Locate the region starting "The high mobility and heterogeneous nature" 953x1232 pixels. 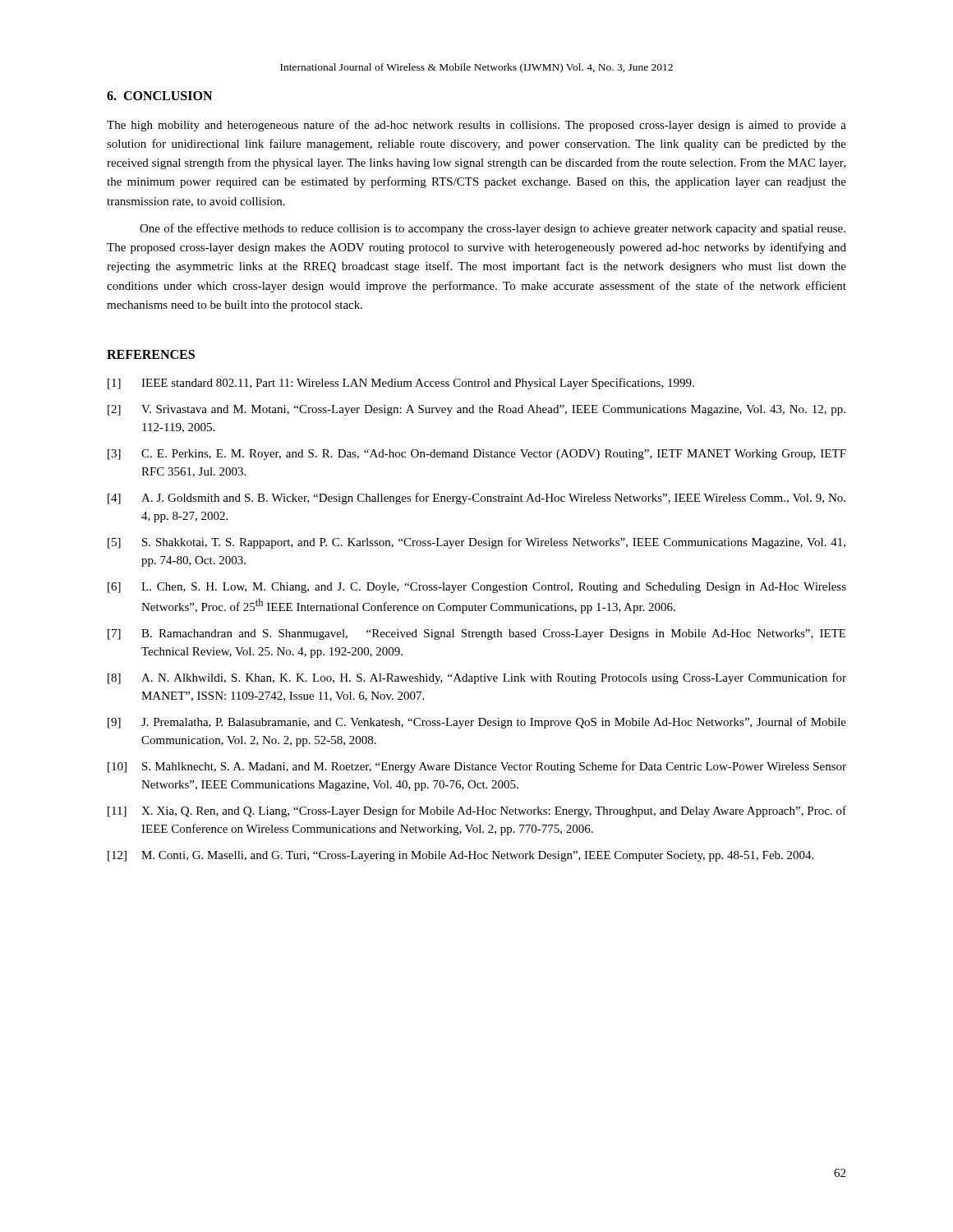tap(476, 163)
